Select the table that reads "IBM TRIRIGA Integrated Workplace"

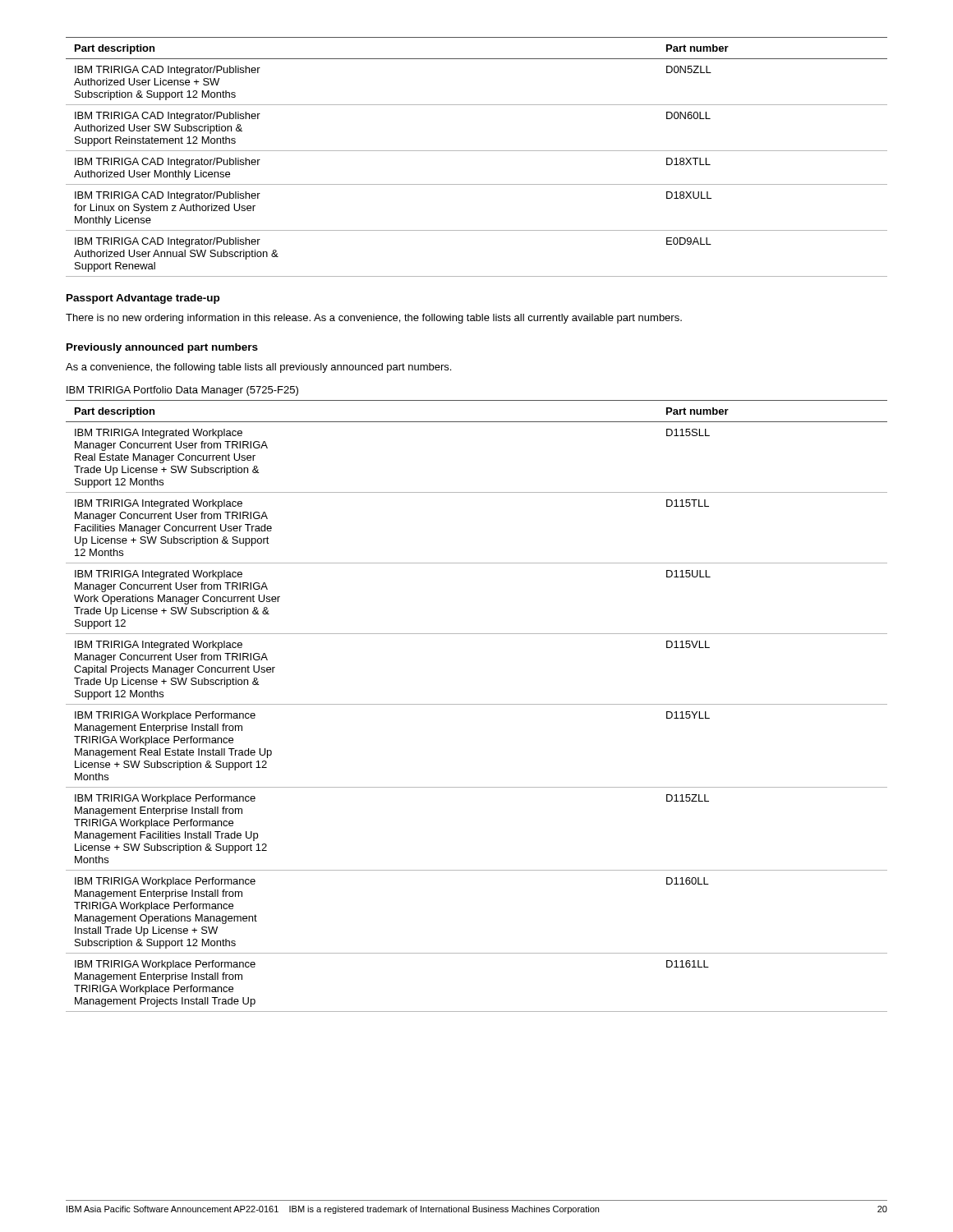pos(476,706)
